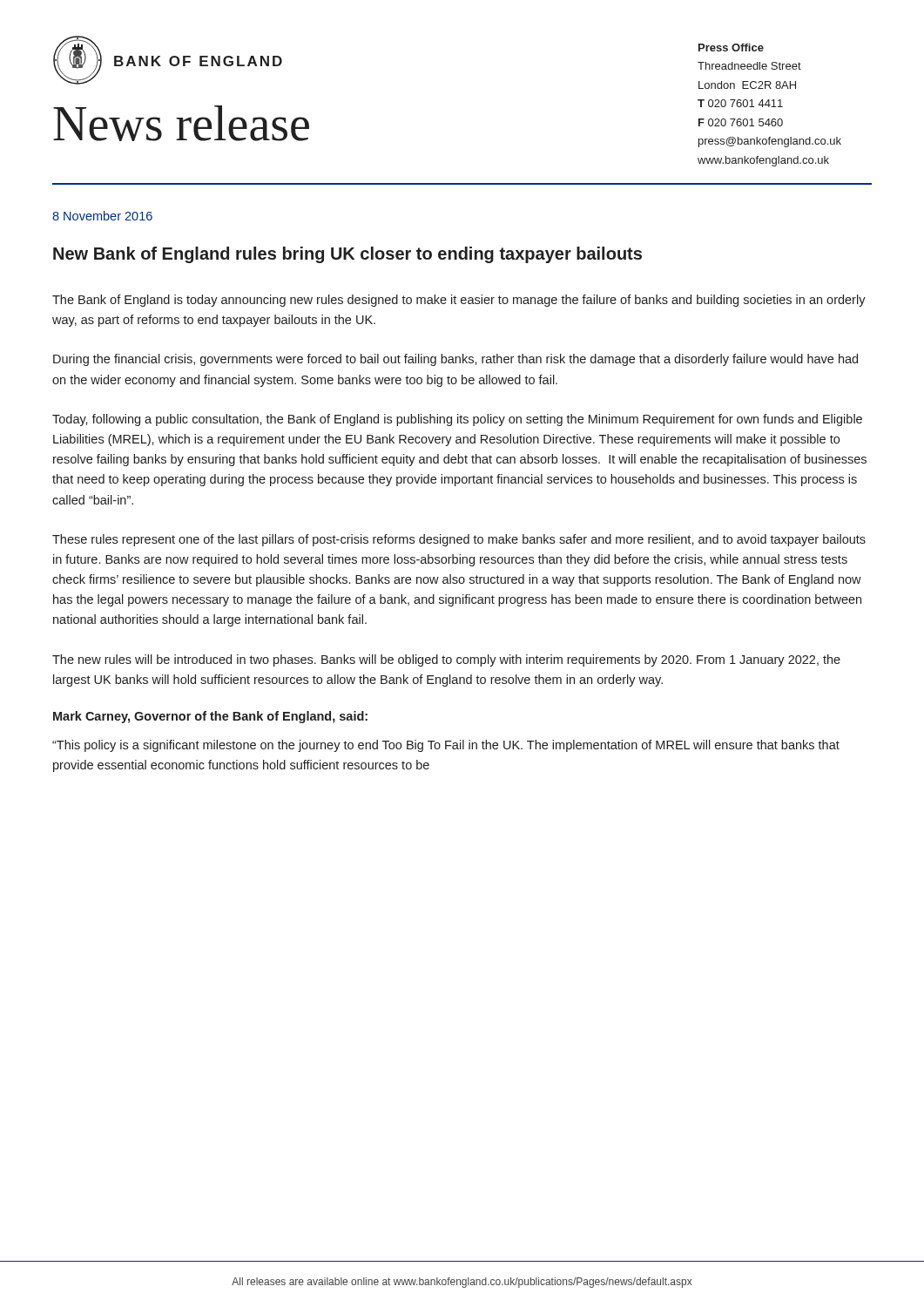Screen dimensions: 1307x924
Task: Click on the text block containing "During the financial crisis, governments were"
Action: pyautogui.click(x=456, y=369)
